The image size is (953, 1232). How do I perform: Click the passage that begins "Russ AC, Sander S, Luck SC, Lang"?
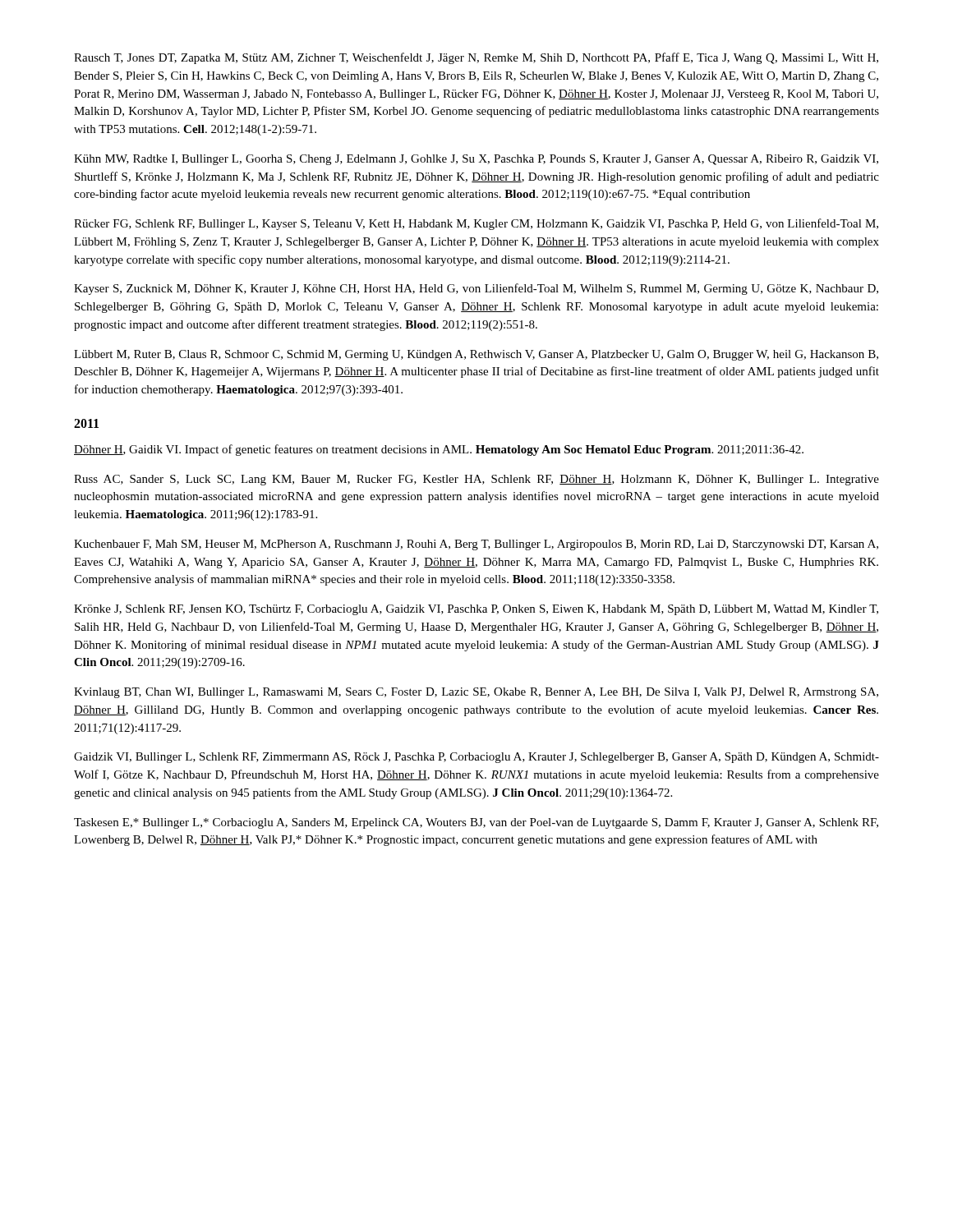pos(476,497)
